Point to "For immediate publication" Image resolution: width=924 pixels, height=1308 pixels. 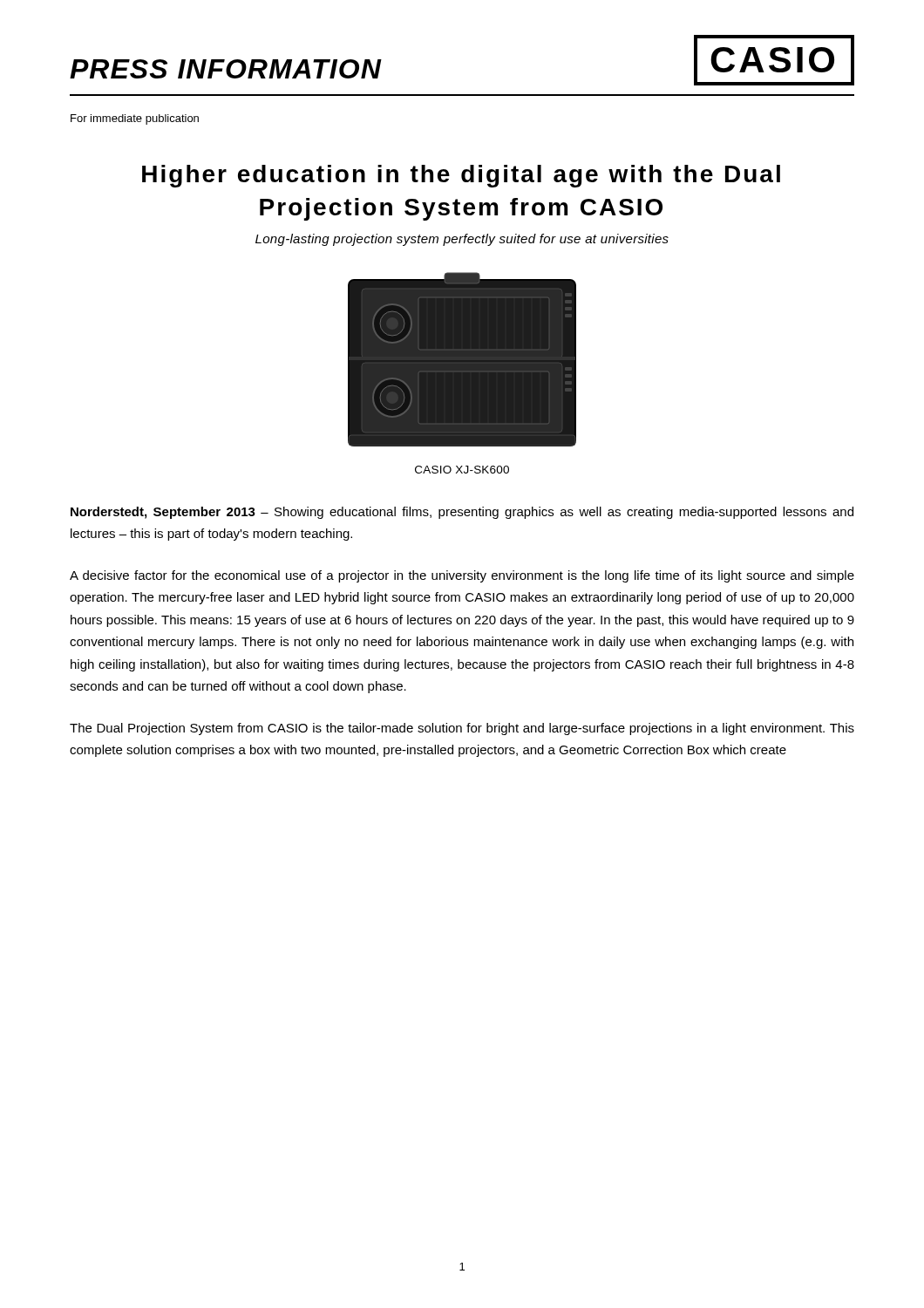[x=135, y=118]
